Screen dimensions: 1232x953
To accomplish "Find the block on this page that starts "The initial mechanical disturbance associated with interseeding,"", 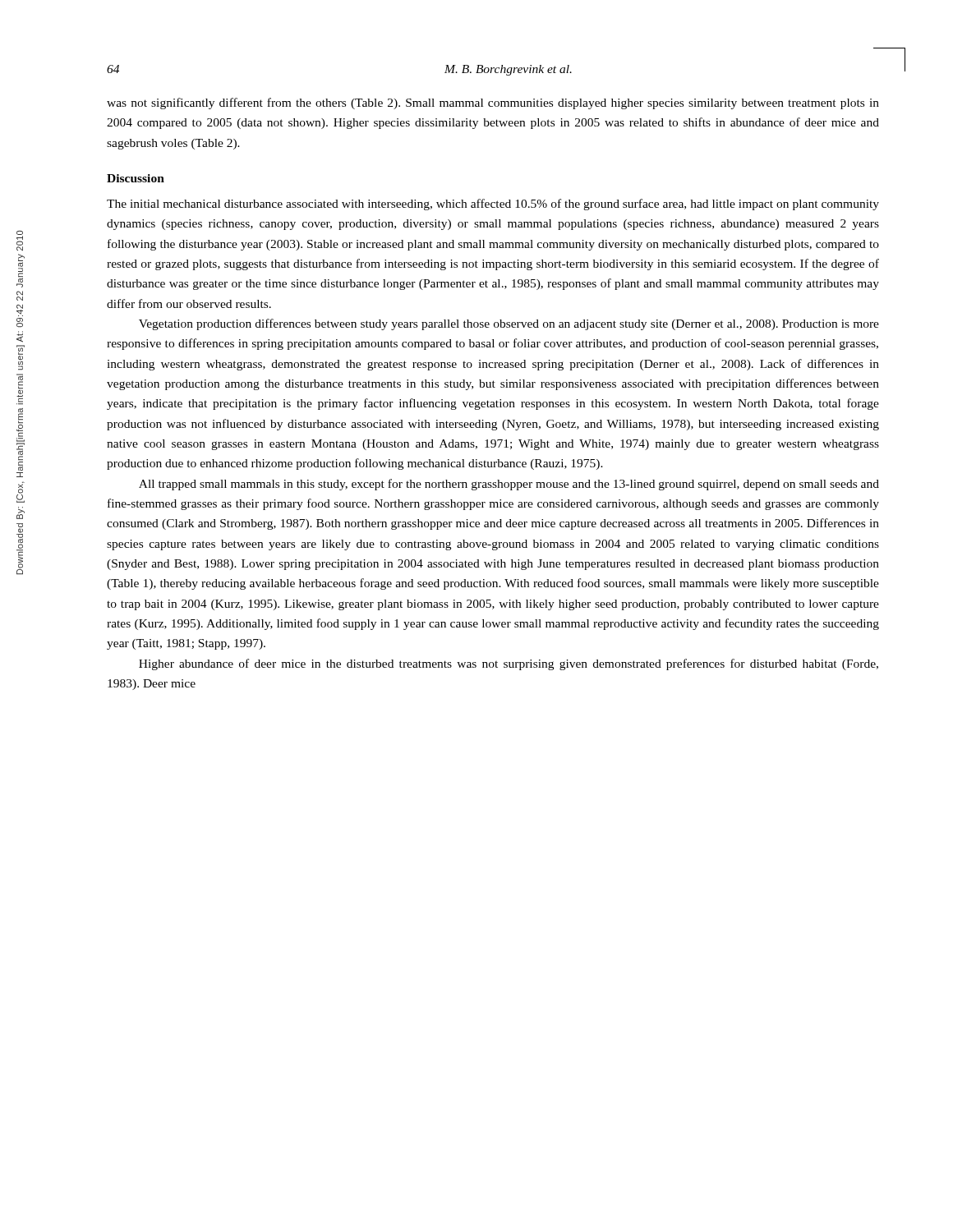I will 493,444.
